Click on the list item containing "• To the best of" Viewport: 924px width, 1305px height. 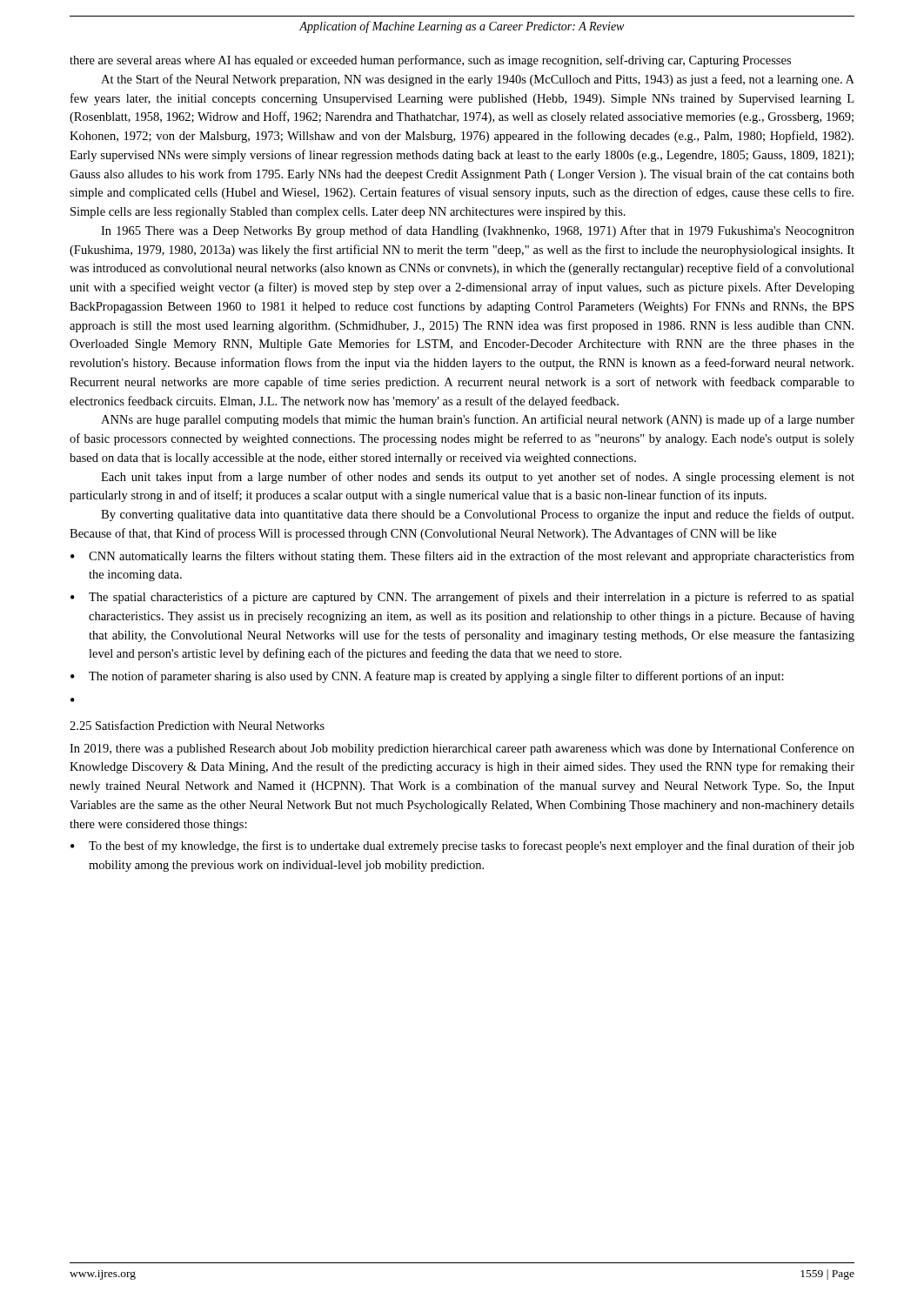tap(462, 856)
